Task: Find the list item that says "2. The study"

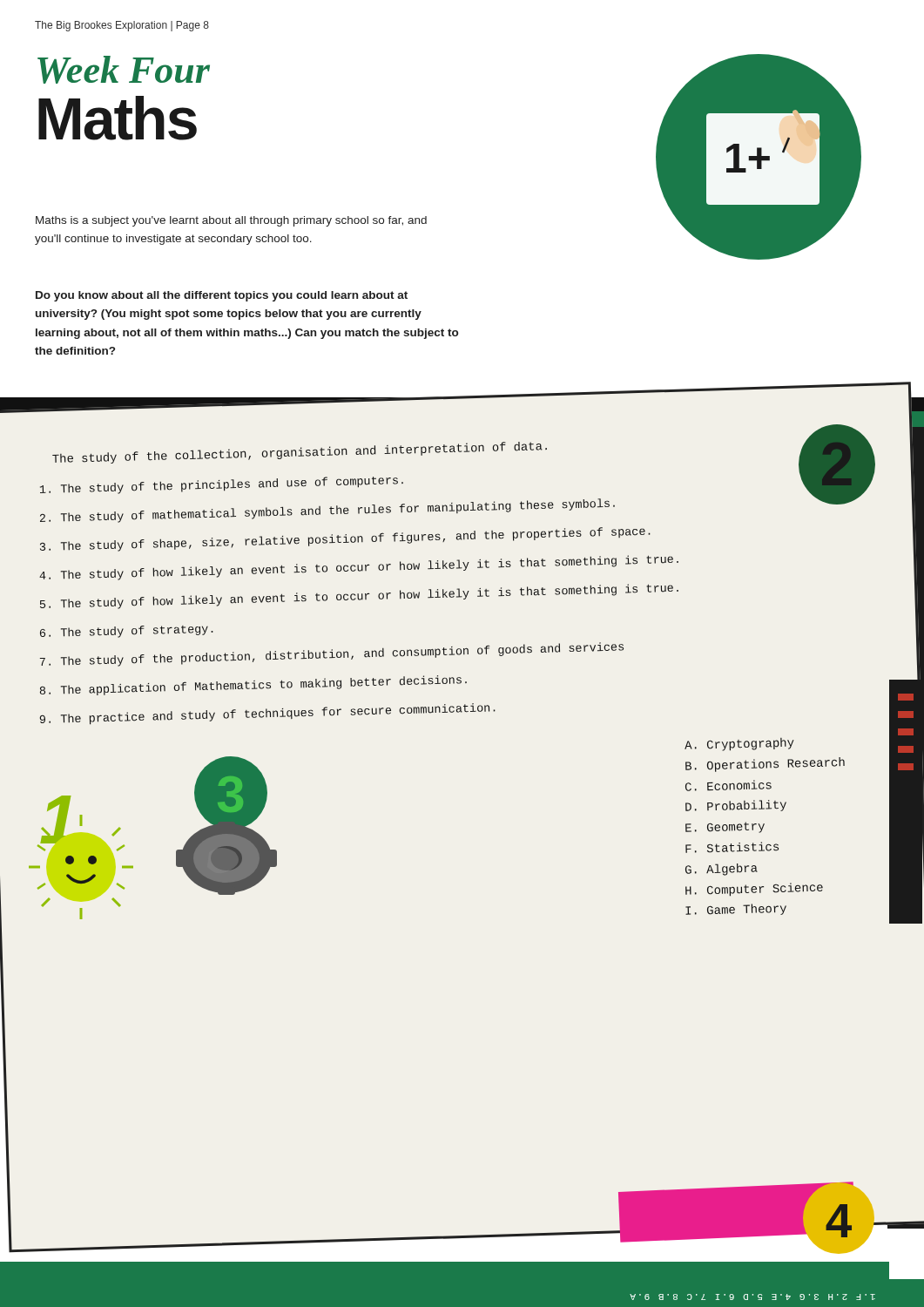Action: tap(328, 511)
